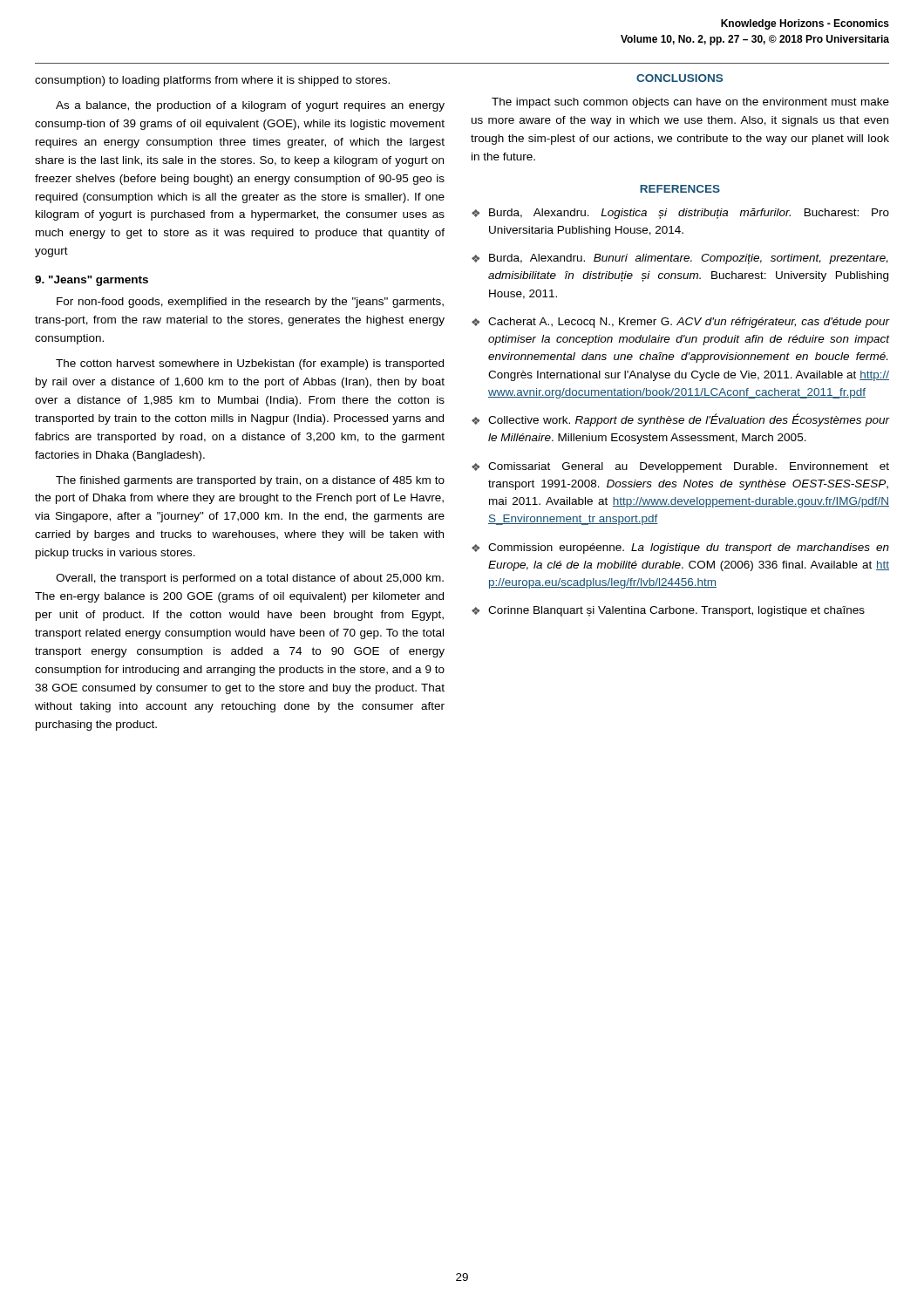Click the passage that begins "❖ Collective work."
The height and width of the screenshot is (1308, 924).
coord(680,429)
